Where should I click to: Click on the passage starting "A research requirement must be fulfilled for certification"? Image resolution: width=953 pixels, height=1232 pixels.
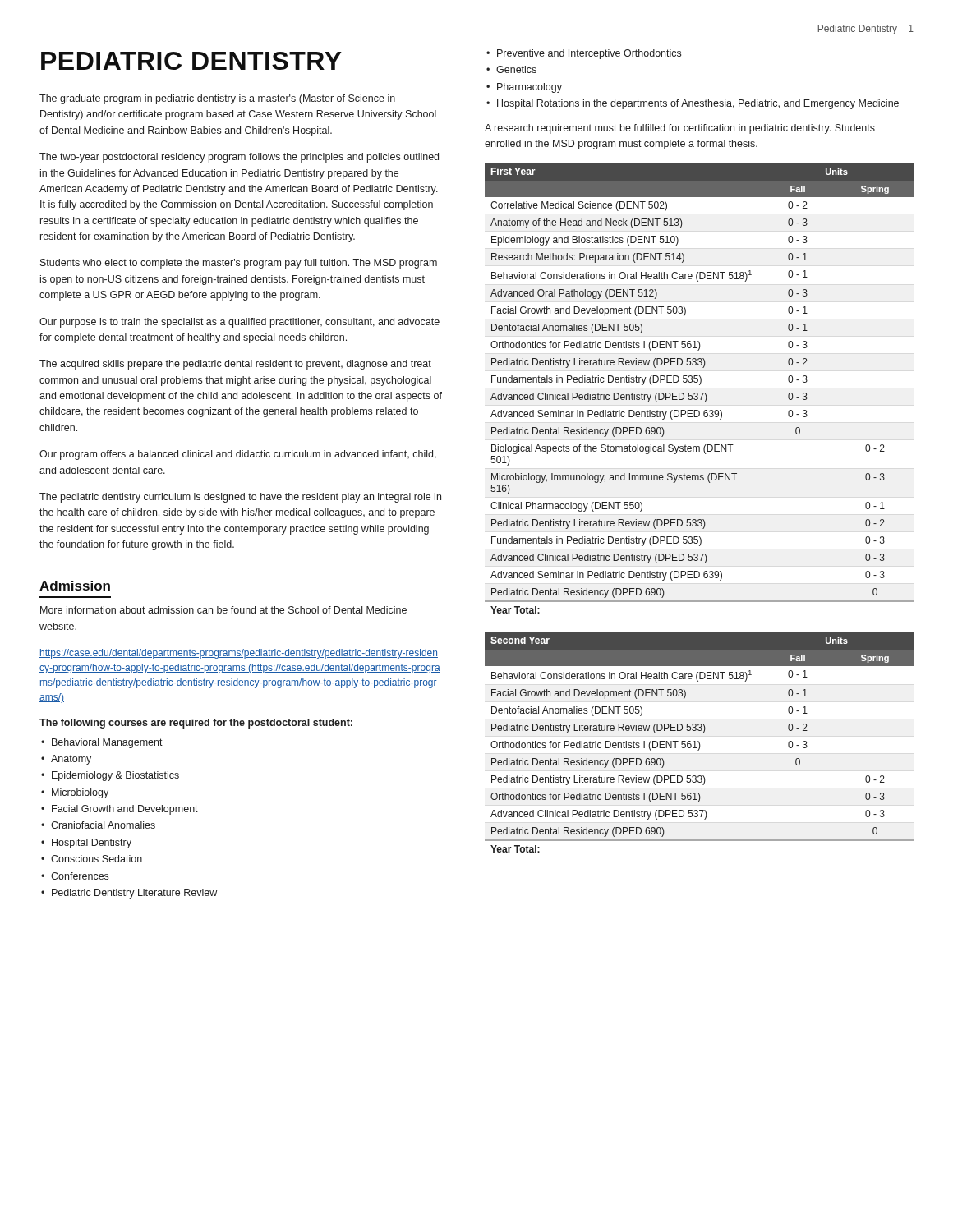(x=680, y=136)
